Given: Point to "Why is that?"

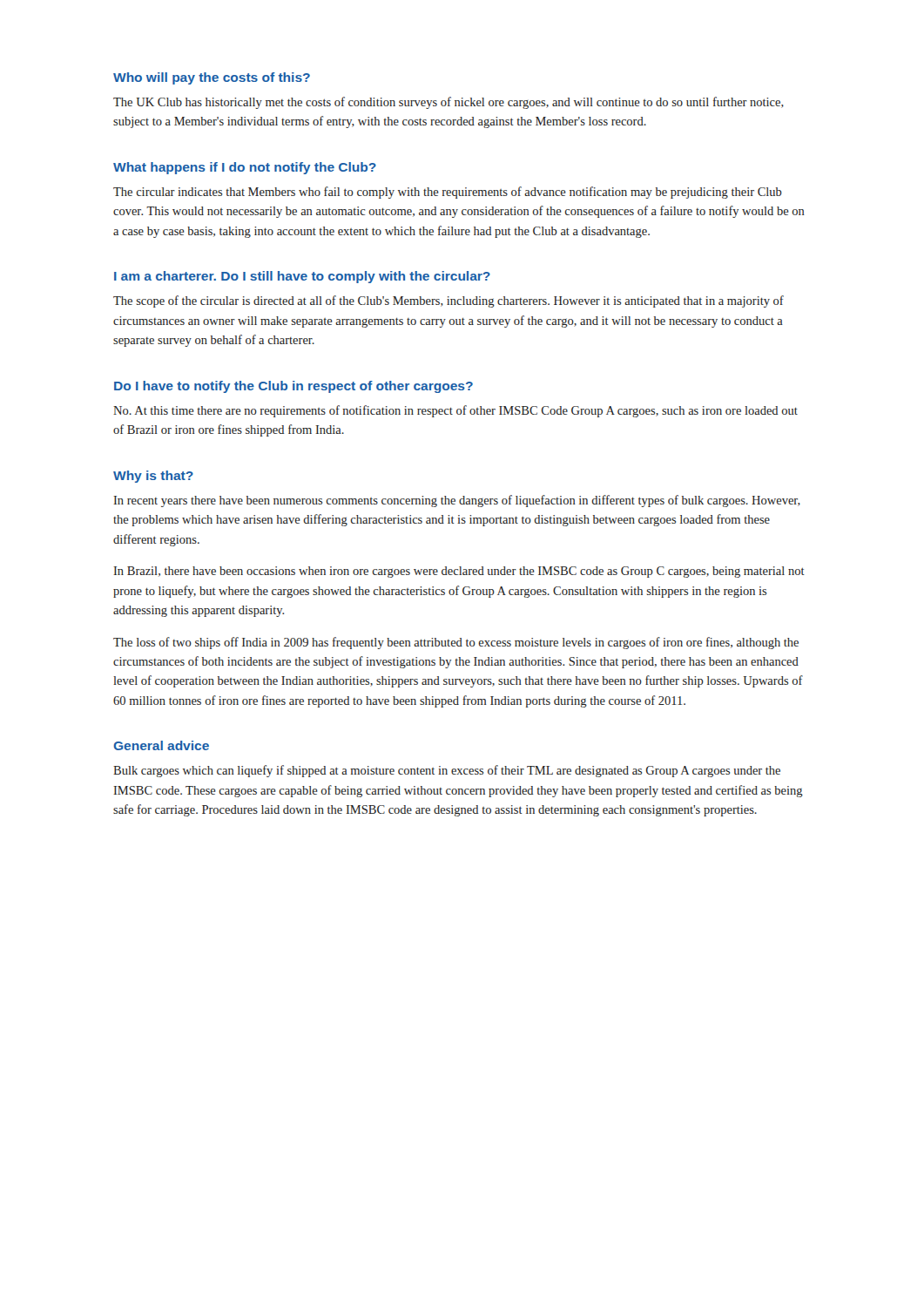Looking at the screenshot, I should 153,475.
